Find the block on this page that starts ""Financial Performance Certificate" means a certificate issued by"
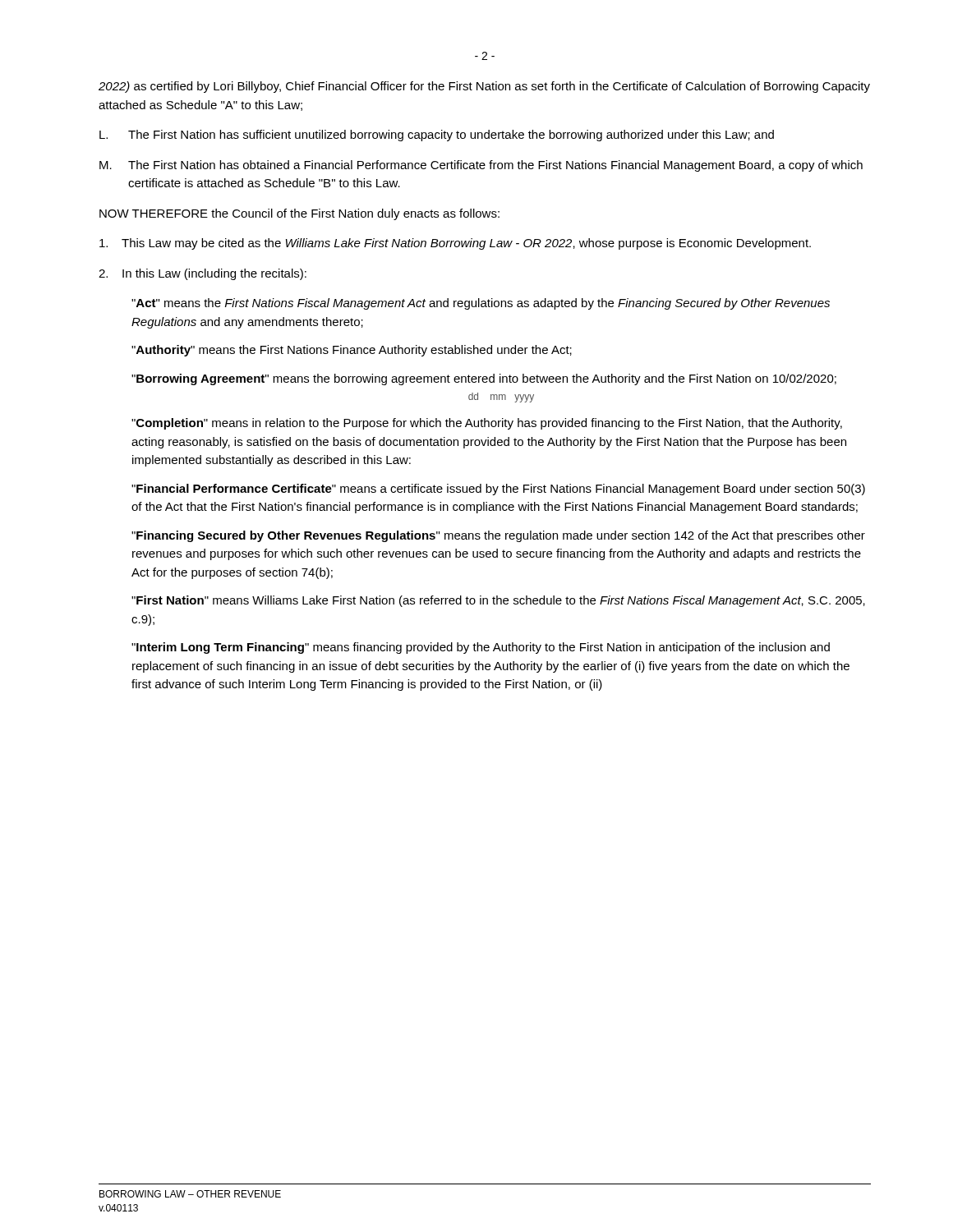The height and width of the screenshot is (1232, 953). coord(498,497)
